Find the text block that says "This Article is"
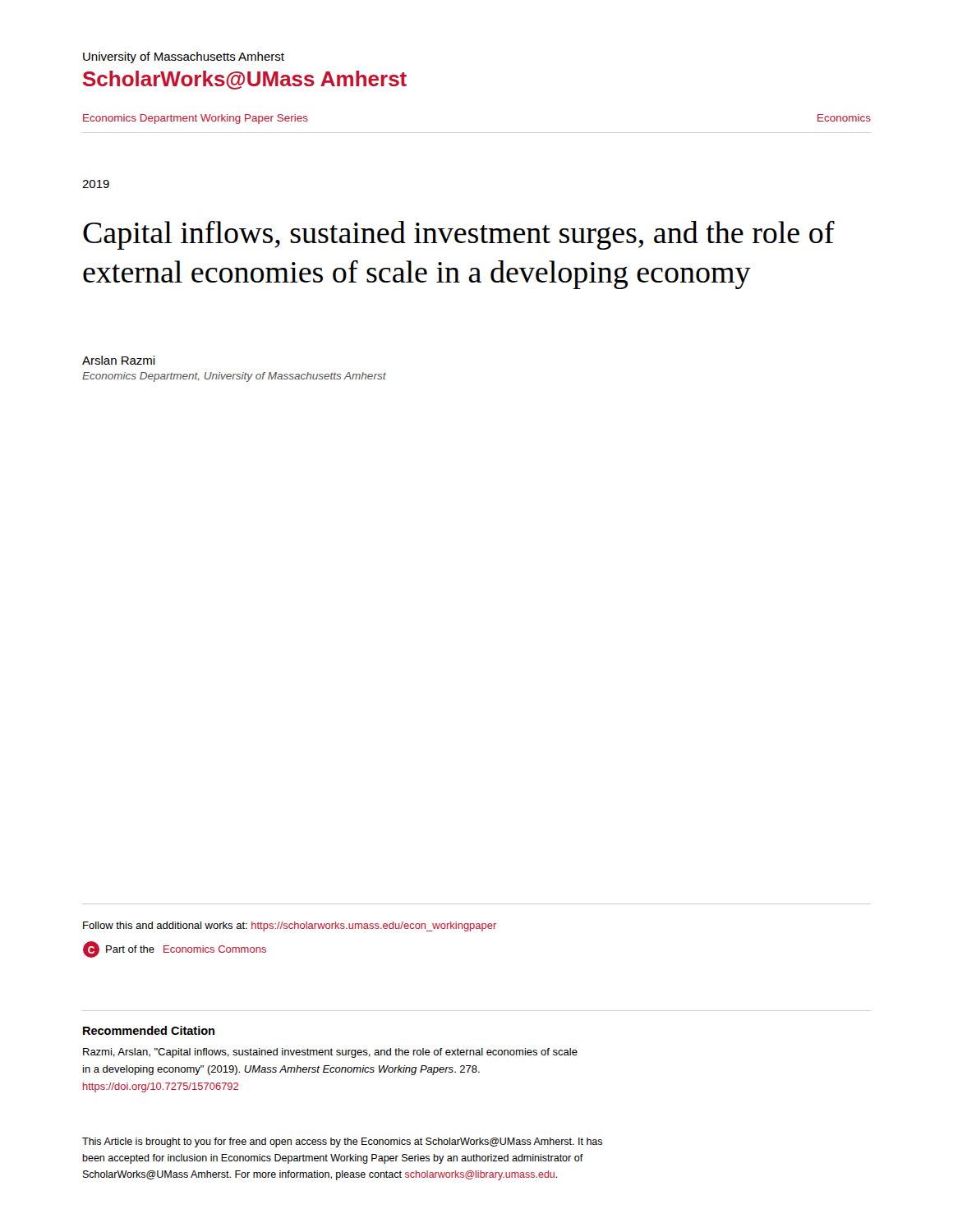 click(x=342, y=1158)
